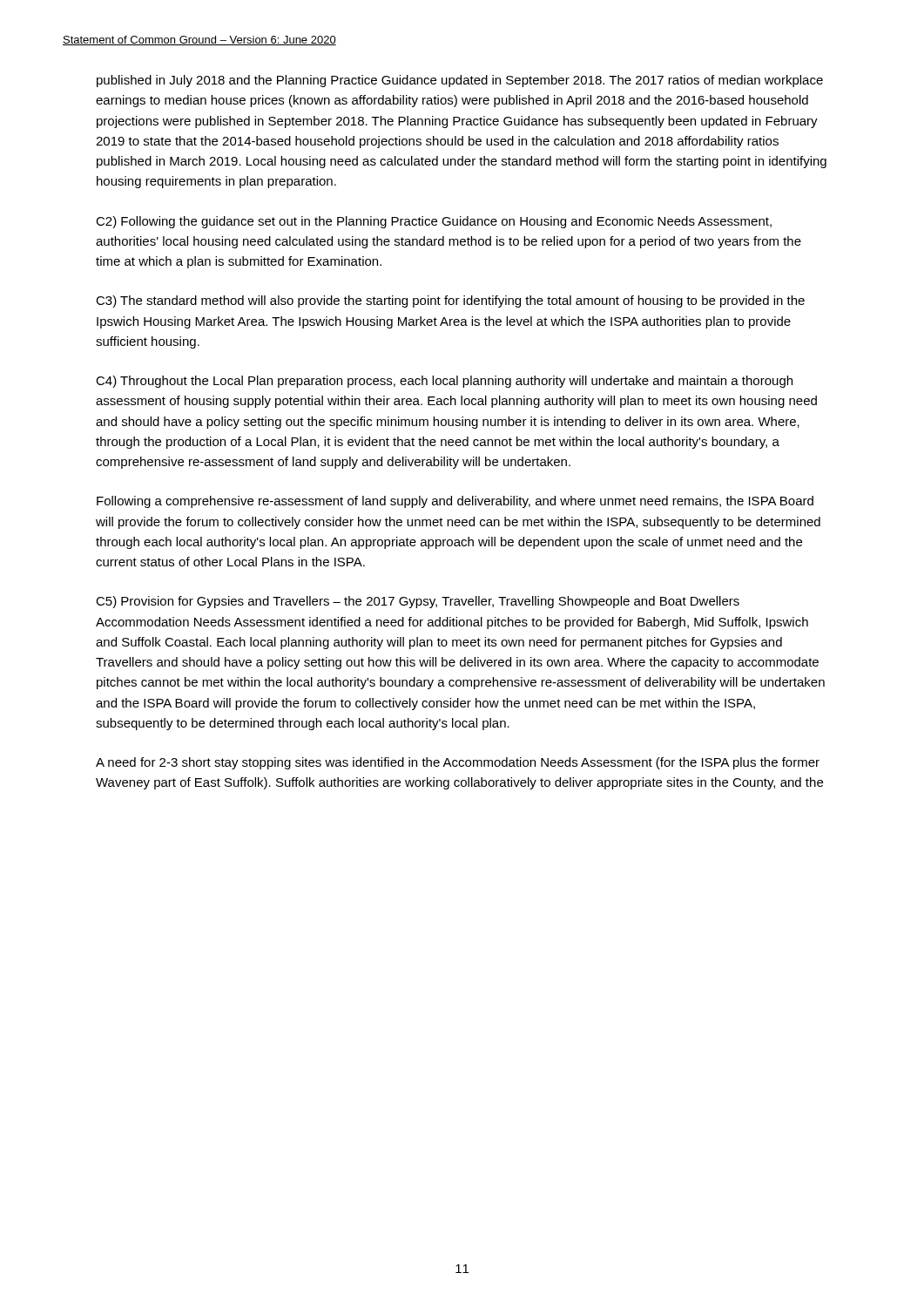Screen dimensions: 1307x924
Task: Locate the text block with the text "C4) Throughout the Local Plan preparation"
Action: click(457, 421)
